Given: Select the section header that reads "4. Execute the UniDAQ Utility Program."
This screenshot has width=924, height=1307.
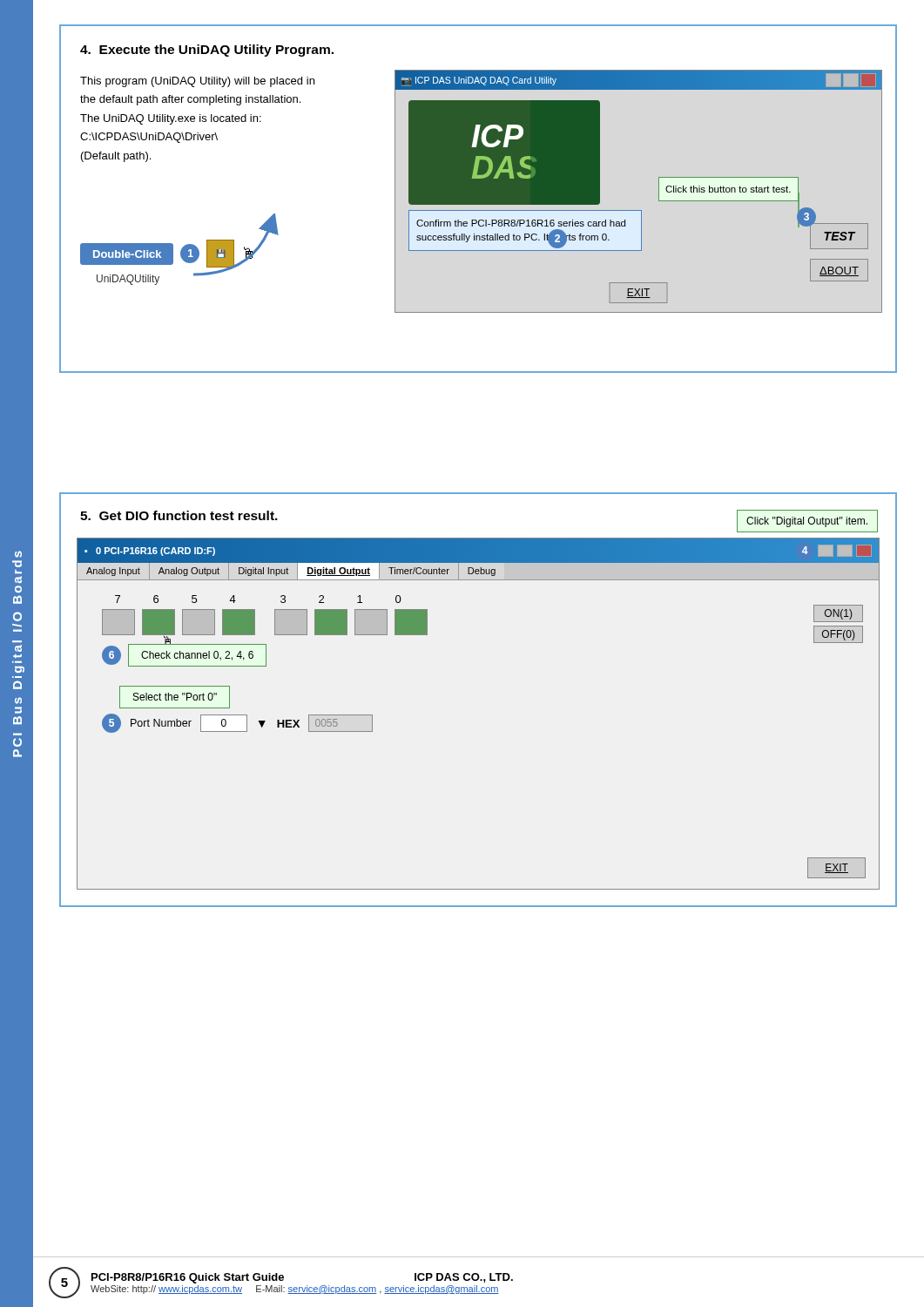Looking at the screenshot, I should point(207,49).
